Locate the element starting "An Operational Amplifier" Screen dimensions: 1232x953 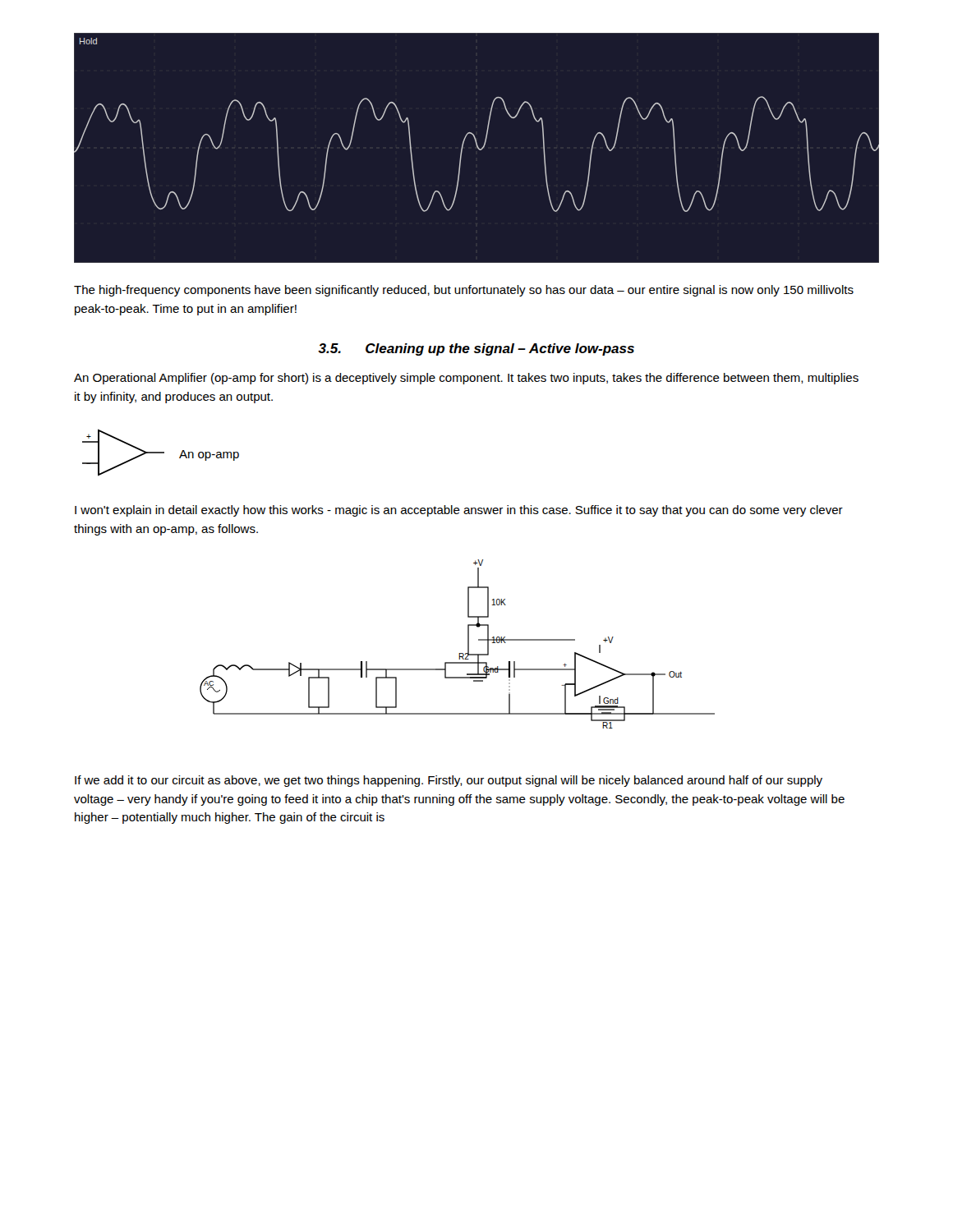[466, 387]
